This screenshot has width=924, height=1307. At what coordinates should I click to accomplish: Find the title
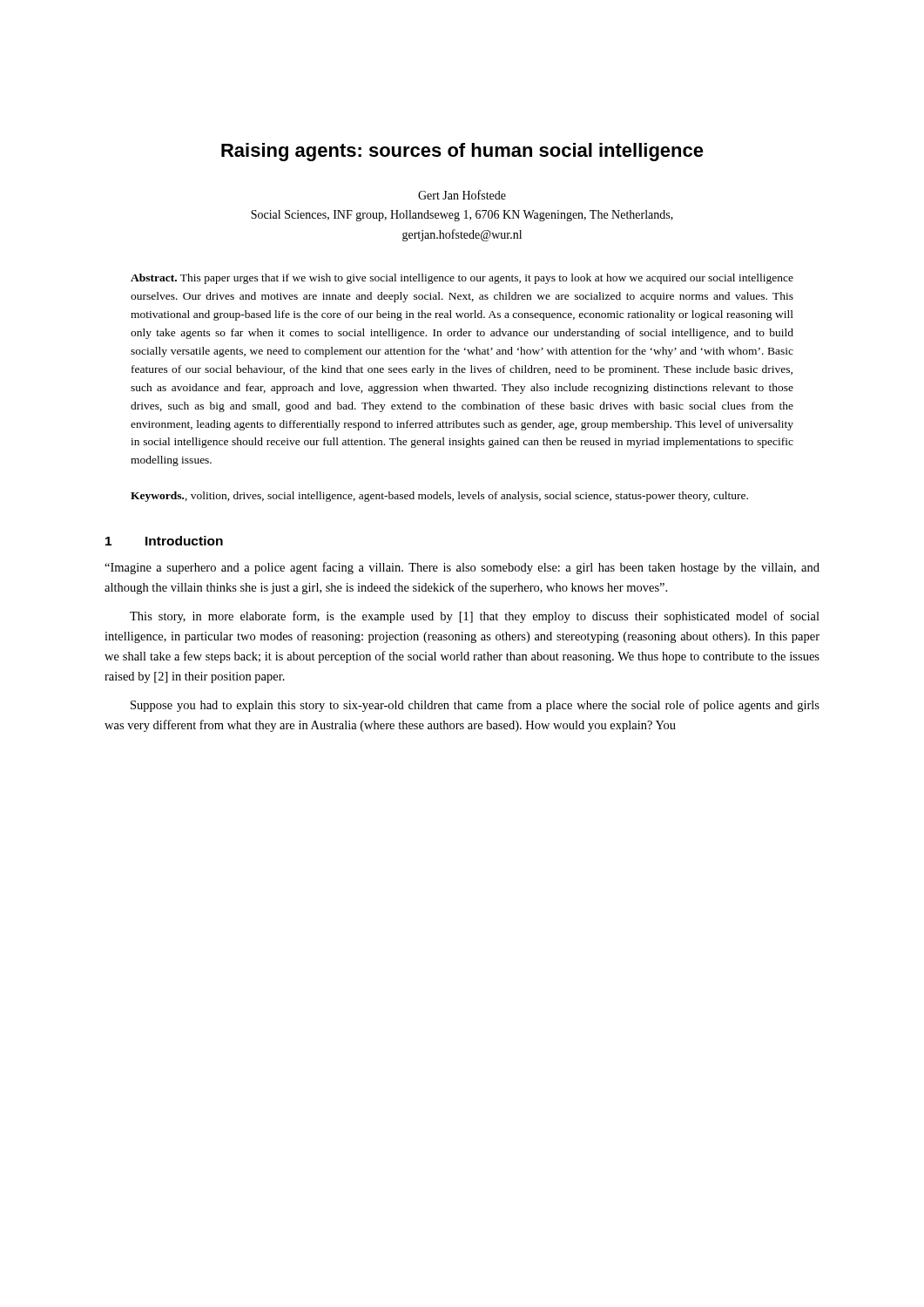462,151
